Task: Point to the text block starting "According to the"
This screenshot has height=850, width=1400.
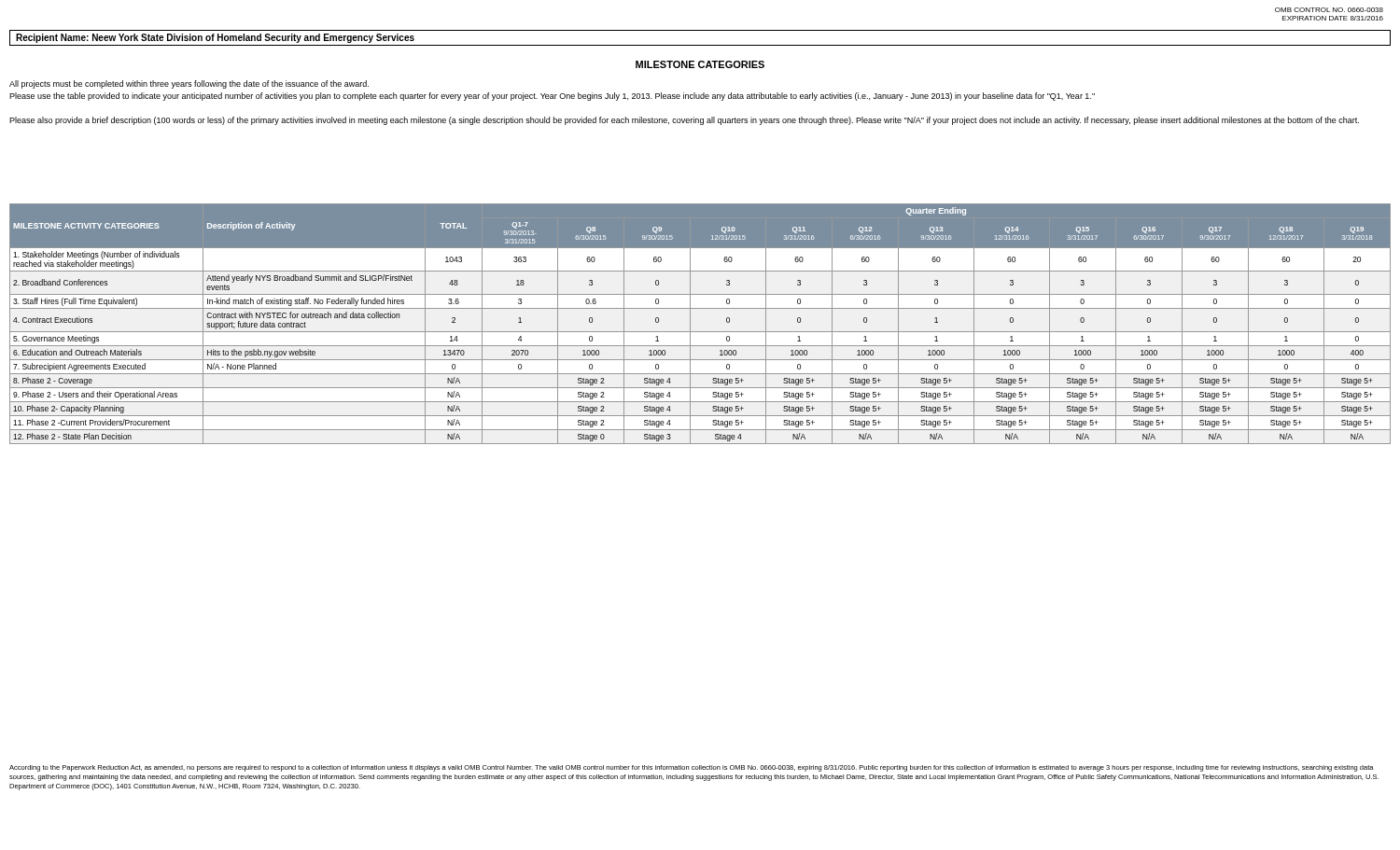Action: [694, 777]
